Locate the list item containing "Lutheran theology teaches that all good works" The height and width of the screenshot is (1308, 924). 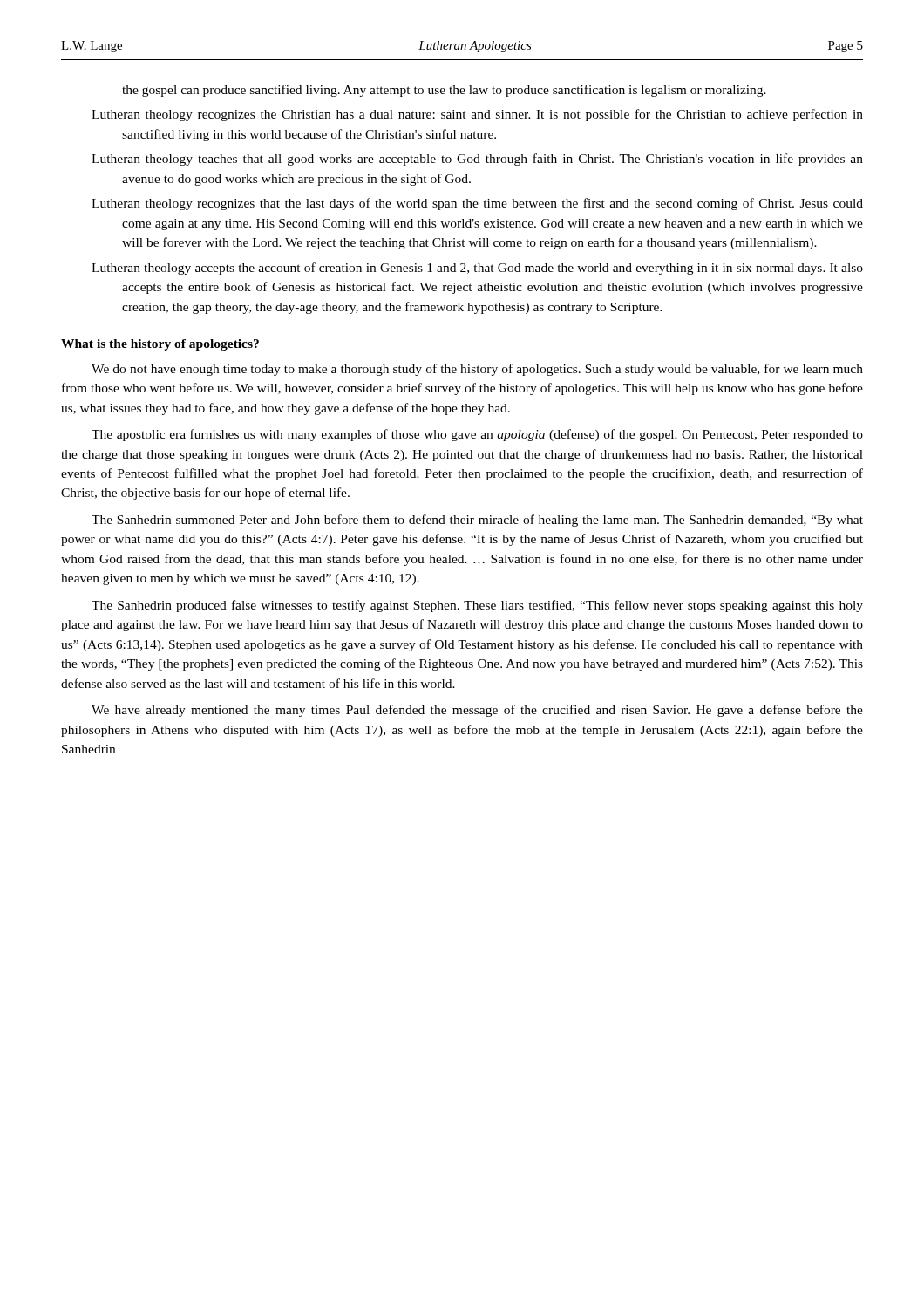(477, 168)
